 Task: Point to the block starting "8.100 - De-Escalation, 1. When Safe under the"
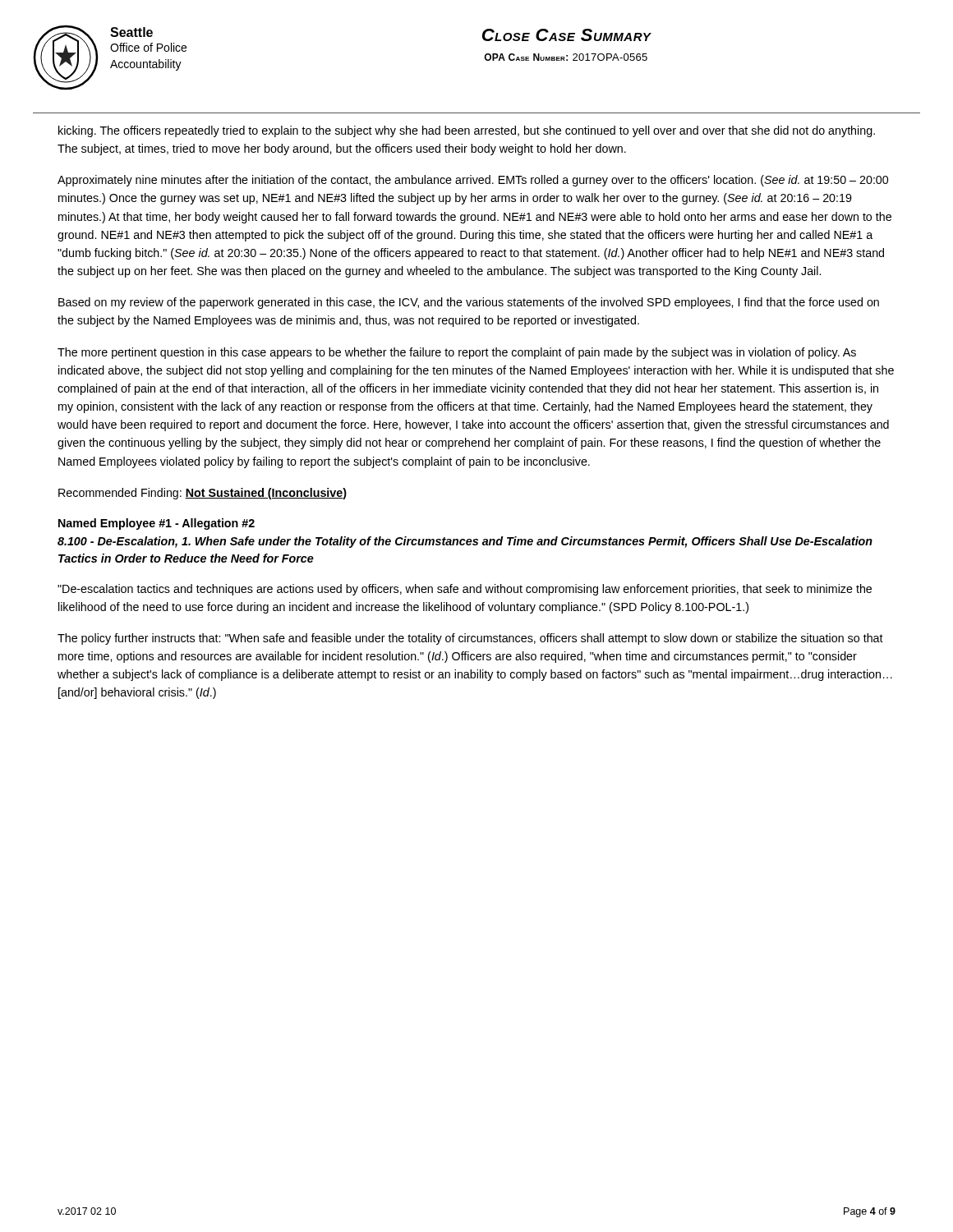[x=465, y=550]
